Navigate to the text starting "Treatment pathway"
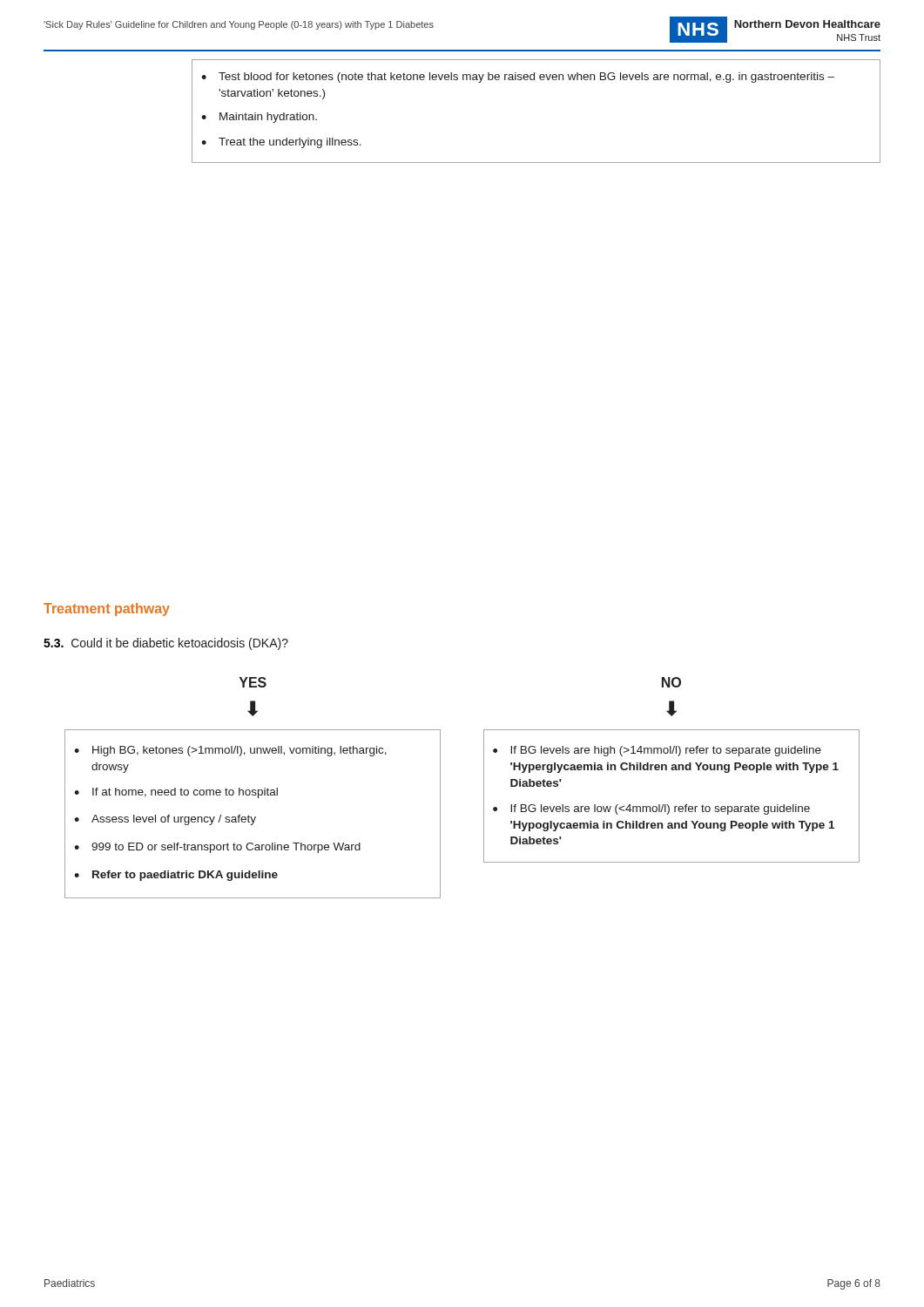This screenshot has height=1307, width=924. (x=107, y=609)
